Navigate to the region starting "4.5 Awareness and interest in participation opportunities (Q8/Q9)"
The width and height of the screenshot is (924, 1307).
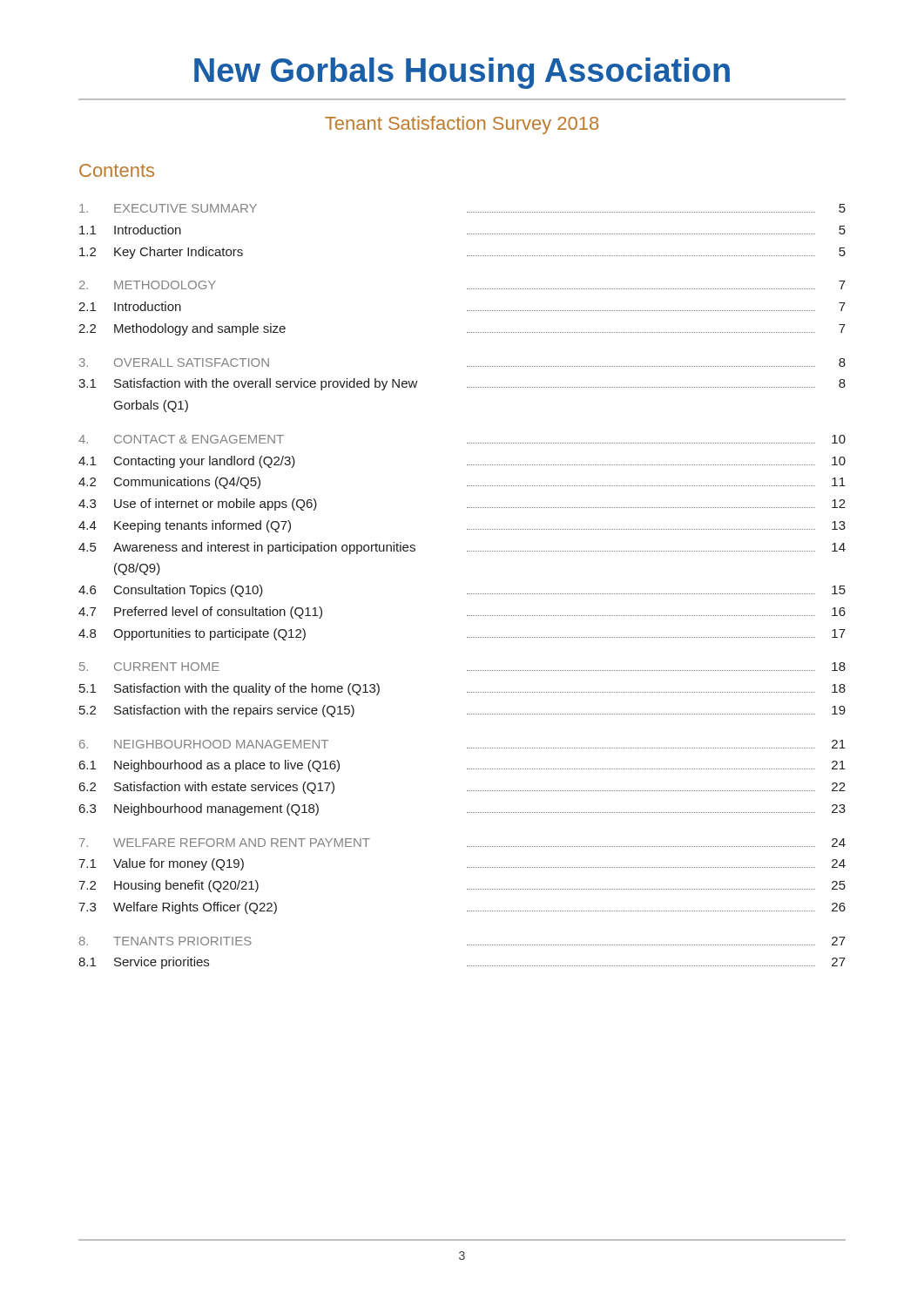462,558
